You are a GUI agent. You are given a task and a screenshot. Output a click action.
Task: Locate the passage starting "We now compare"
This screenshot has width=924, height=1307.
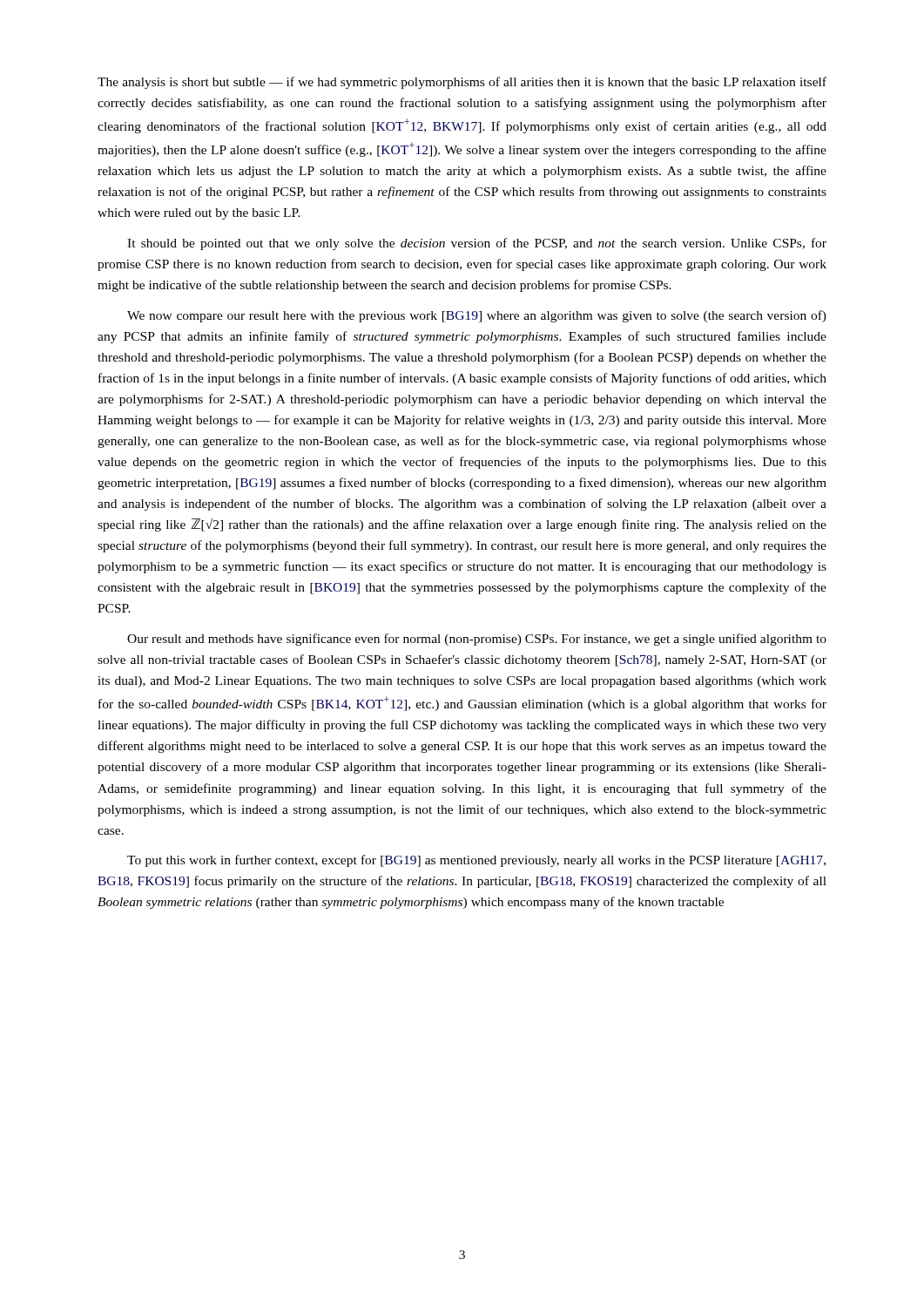(x=462, y=462)
